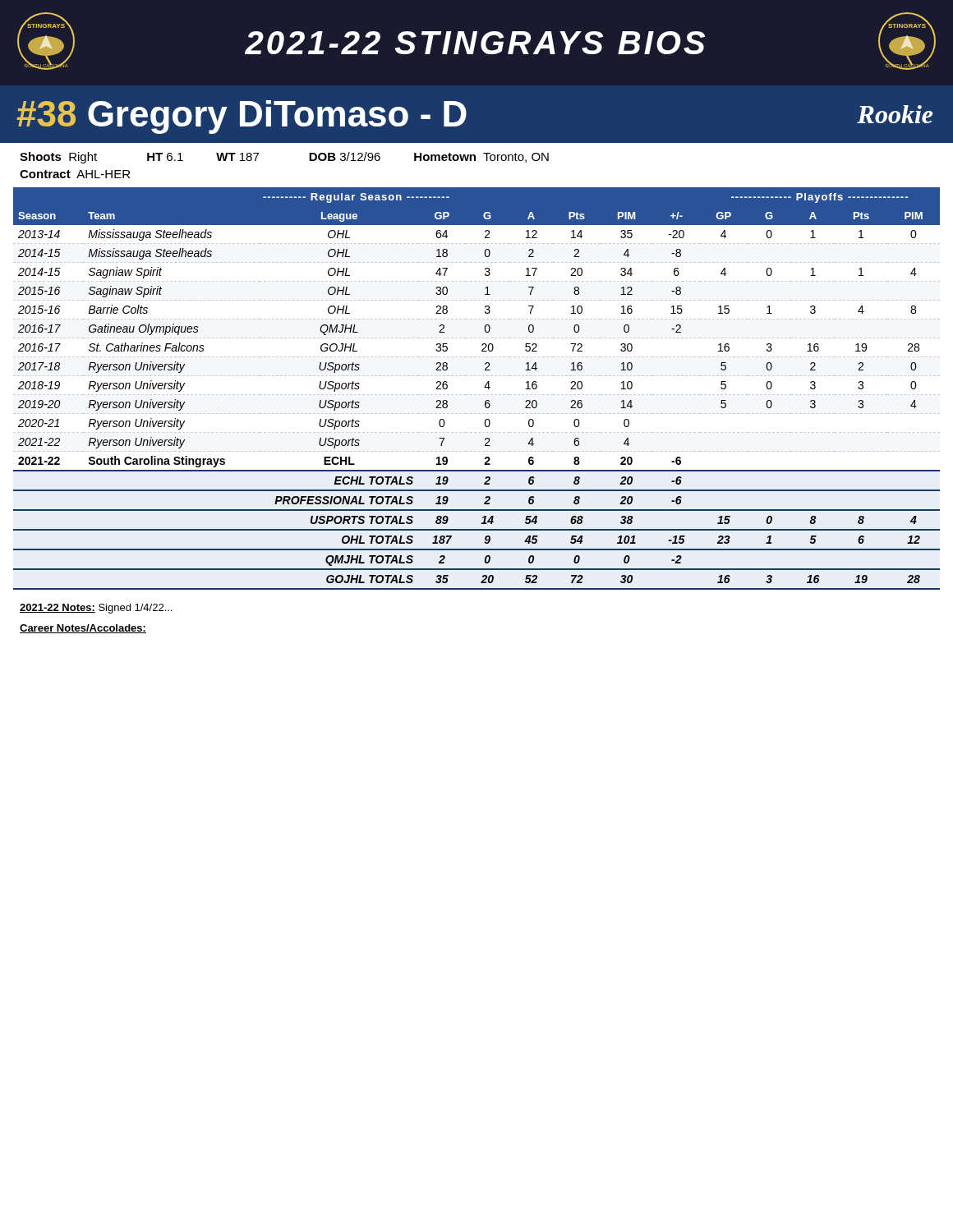
Task: Find the text starting "Career Notes/Accolades:"
Action: pyautogui.click(x=84, y=628)
